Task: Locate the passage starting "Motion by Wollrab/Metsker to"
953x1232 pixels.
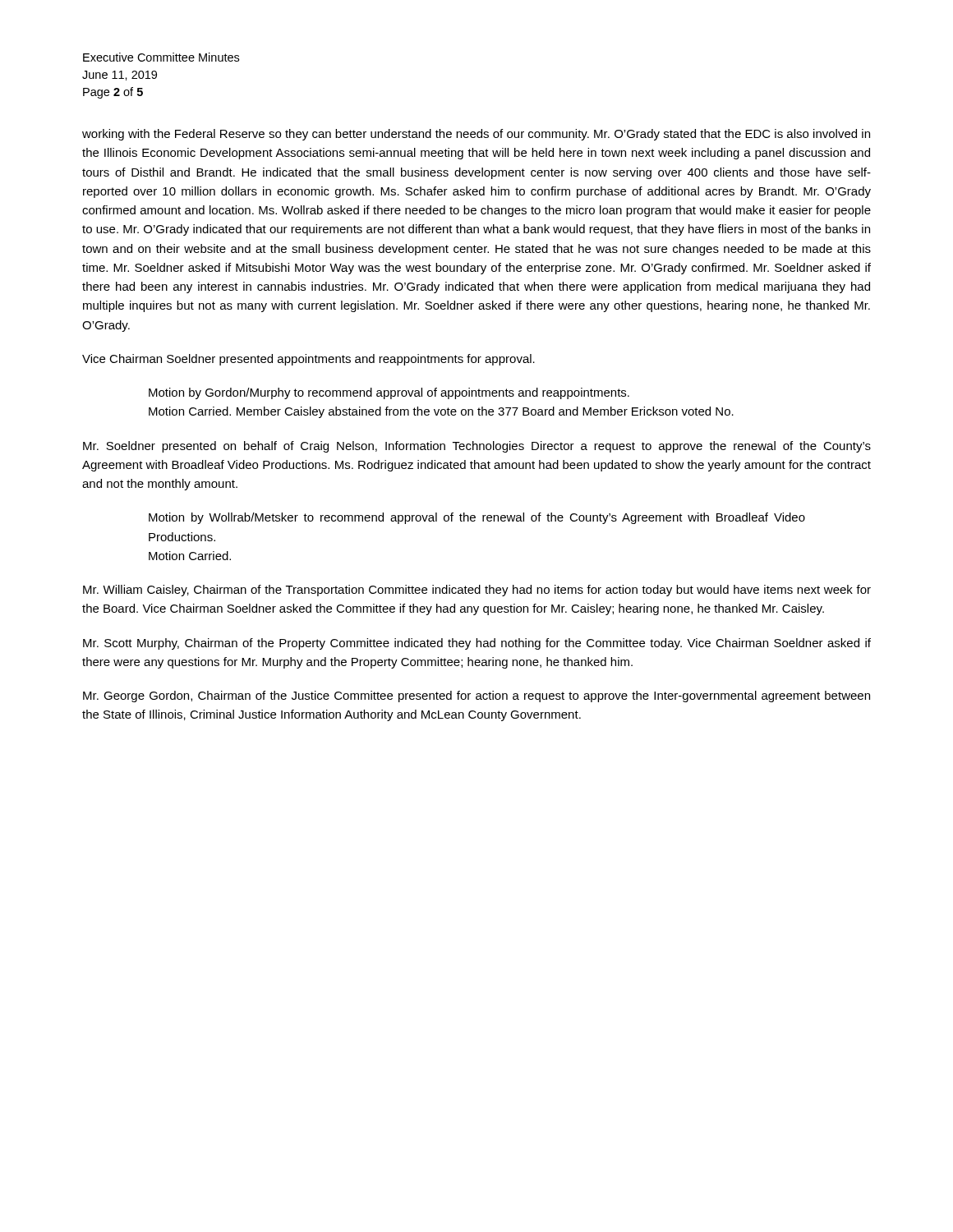Action: (477, 518)
